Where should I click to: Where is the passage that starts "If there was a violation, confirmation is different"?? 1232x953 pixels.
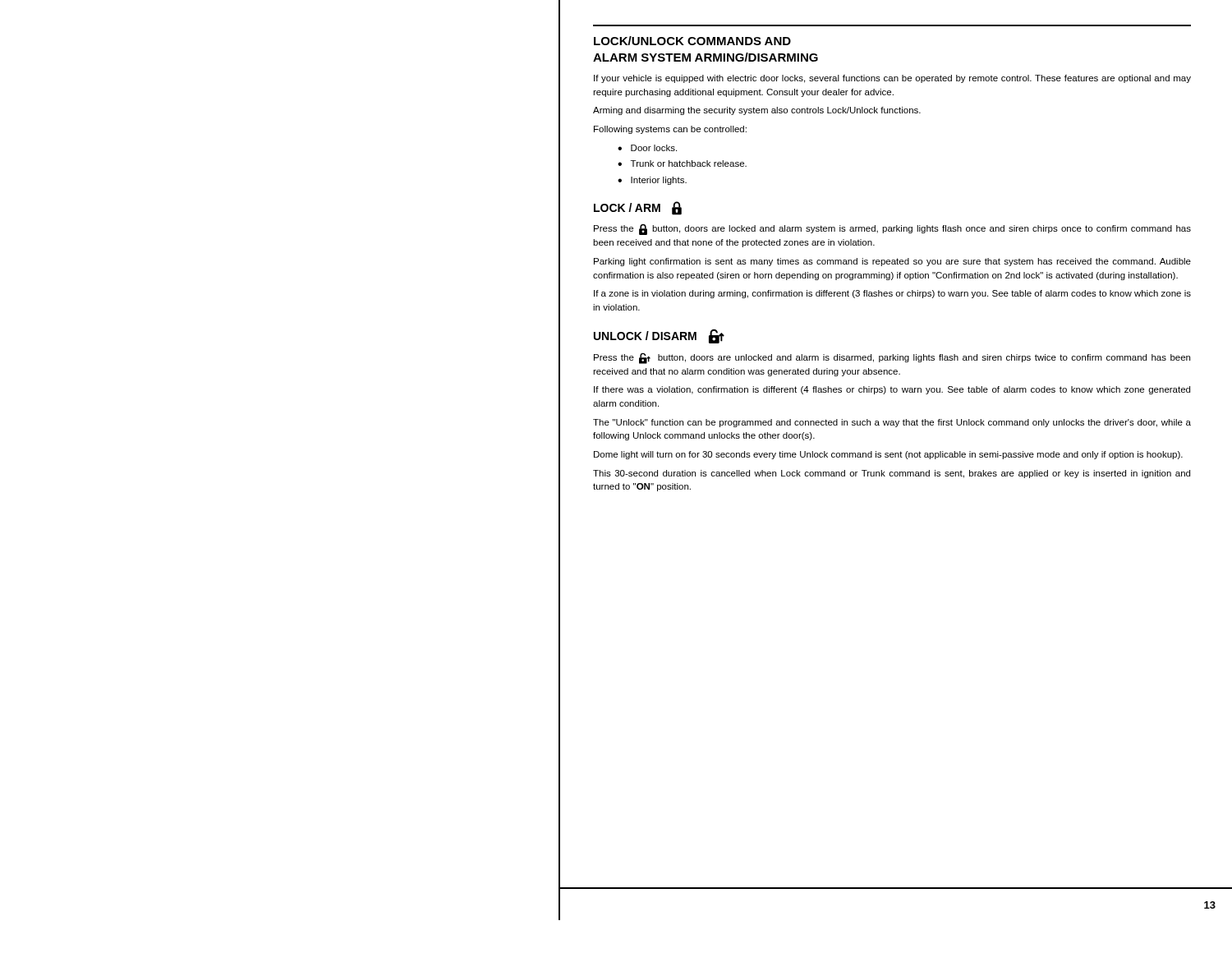tap(892, 397)
